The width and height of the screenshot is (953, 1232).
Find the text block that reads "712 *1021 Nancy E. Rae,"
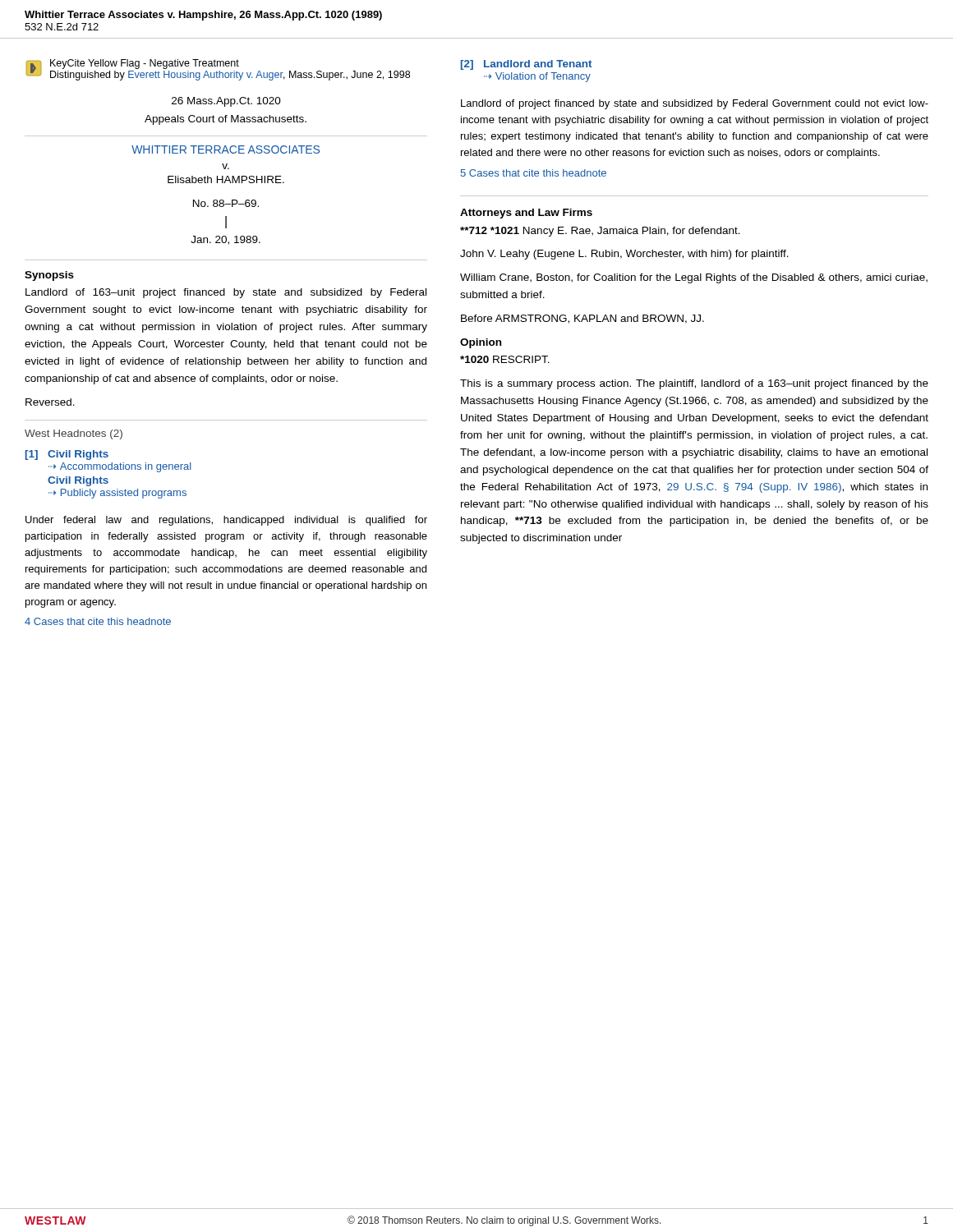click(x=600, y=230)
